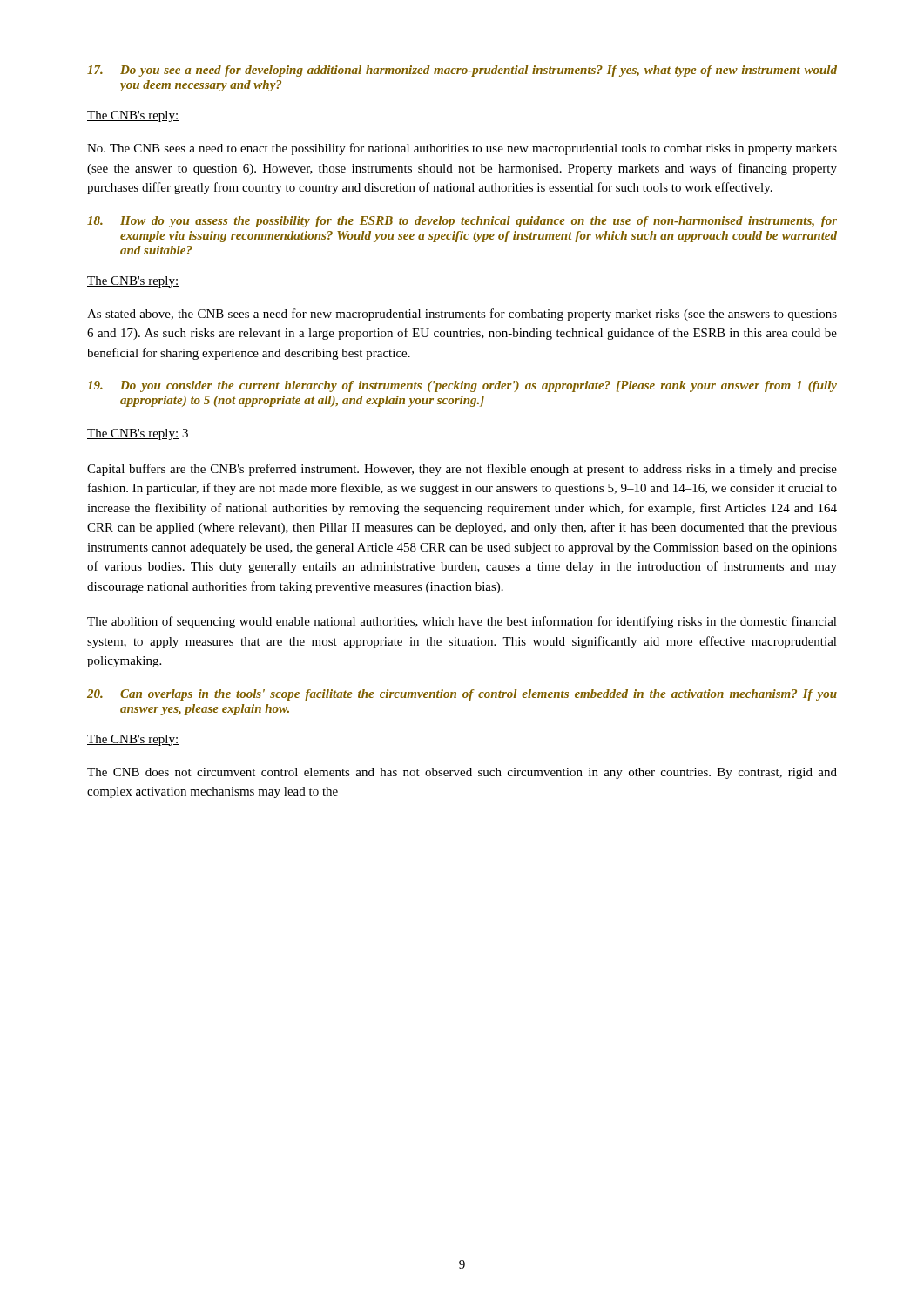Viewport: 924px width, 1307px height.
Task: Click on the block starting "The CNB does not"
Action: [x=462, y=782]
